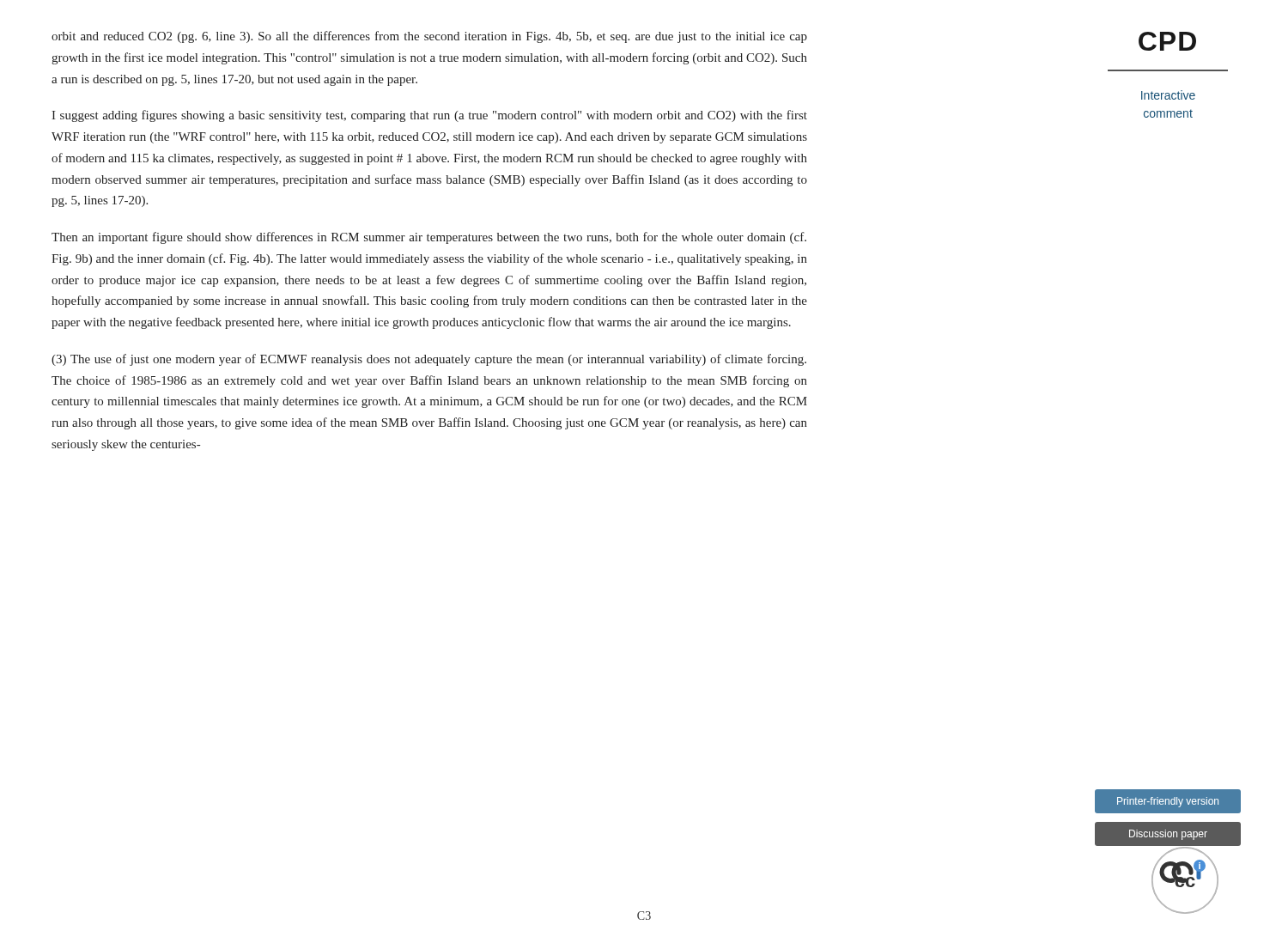Where does it say "Discussion paper"?
This screenshot has height=949, width=1288.
[1168, 834]
